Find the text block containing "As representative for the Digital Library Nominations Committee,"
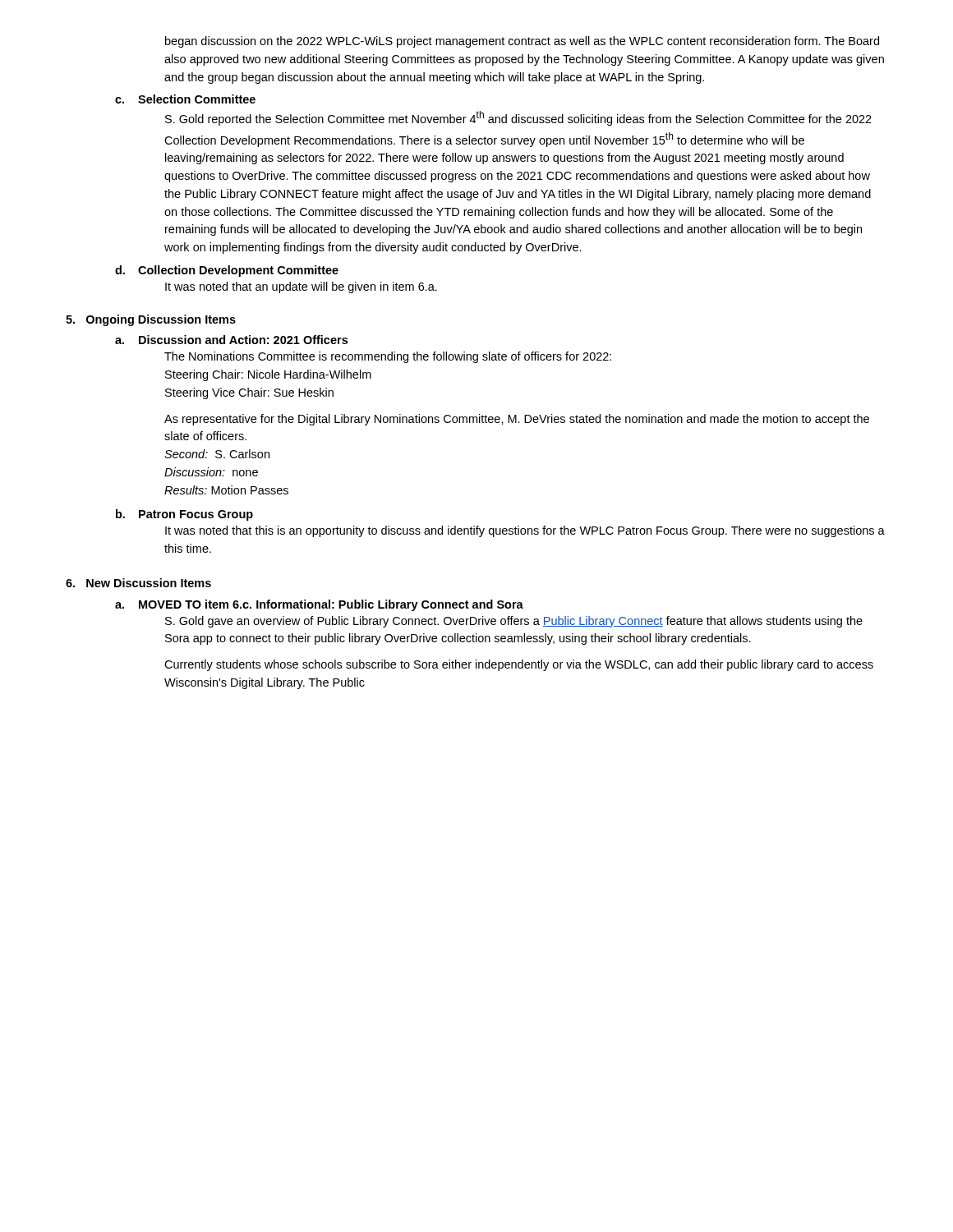Image resolution: width=953 pixels, height=1232 pixels. tap(517, 420)
